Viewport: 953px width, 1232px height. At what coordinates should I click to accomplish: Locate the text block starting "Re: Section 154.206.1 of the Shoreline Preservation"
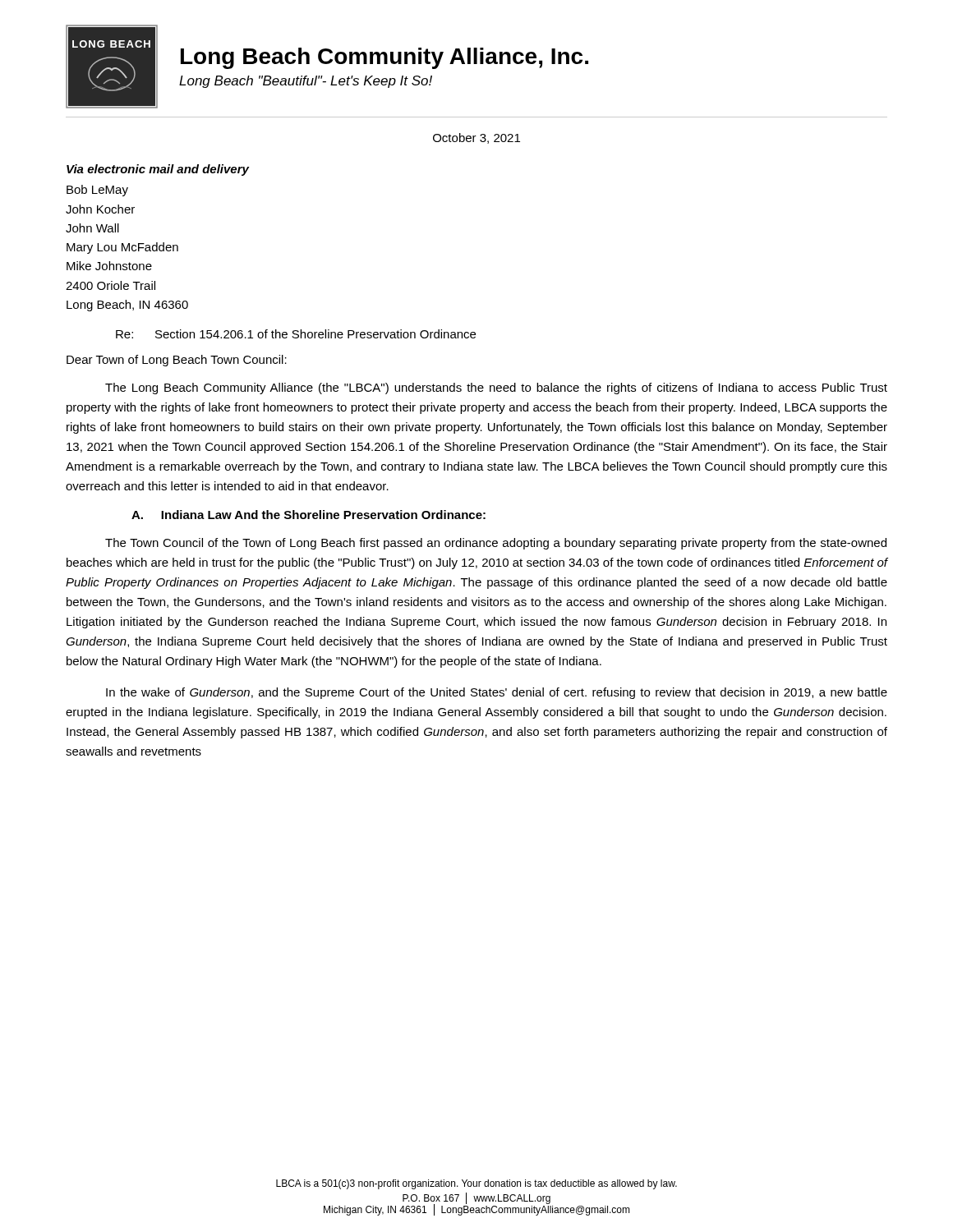click(296, 334)
